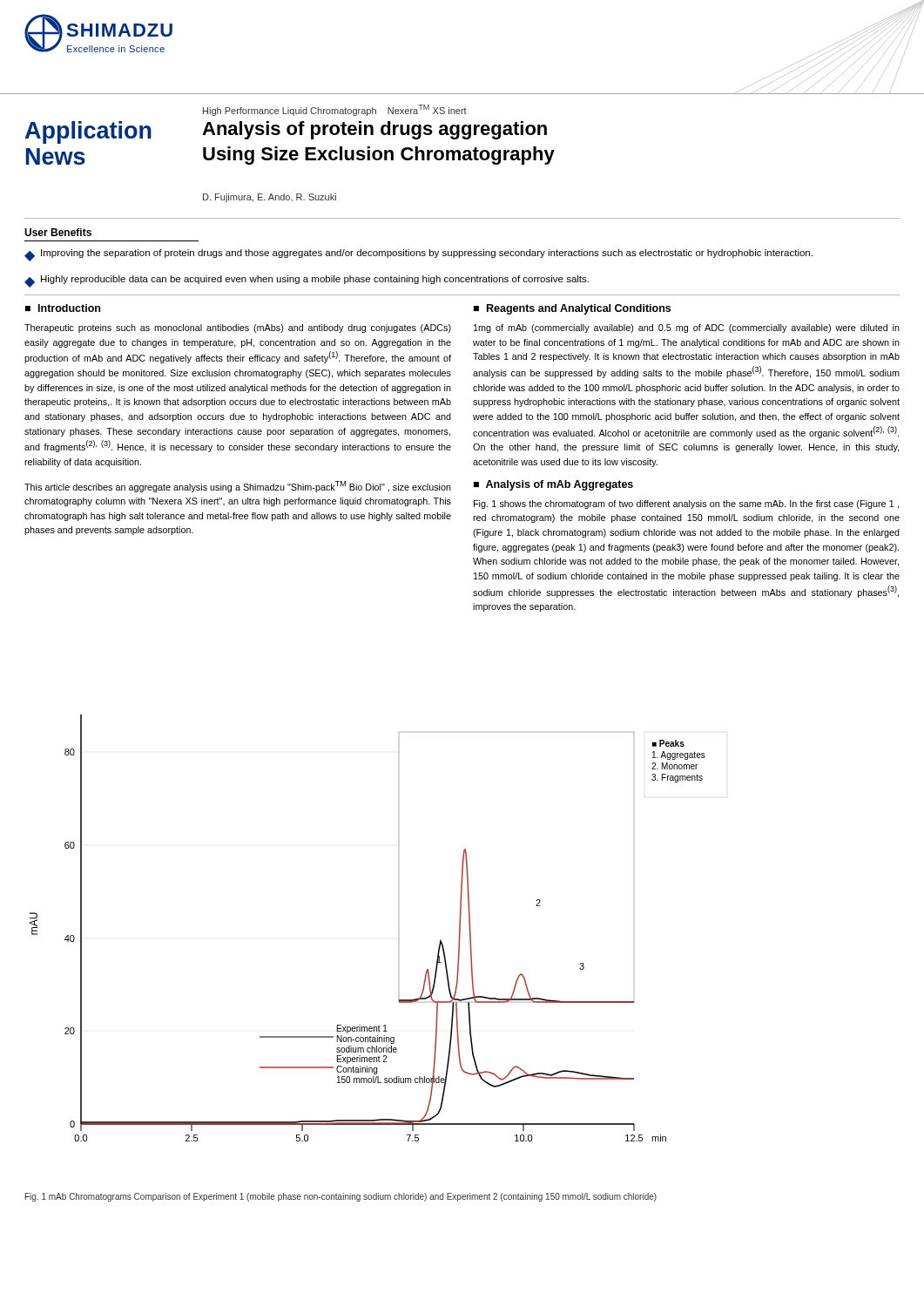924x1307 pixels.
Task: Select the text block starting "■ Reagents and Analytical Conditions"
Action: point(572,308)
